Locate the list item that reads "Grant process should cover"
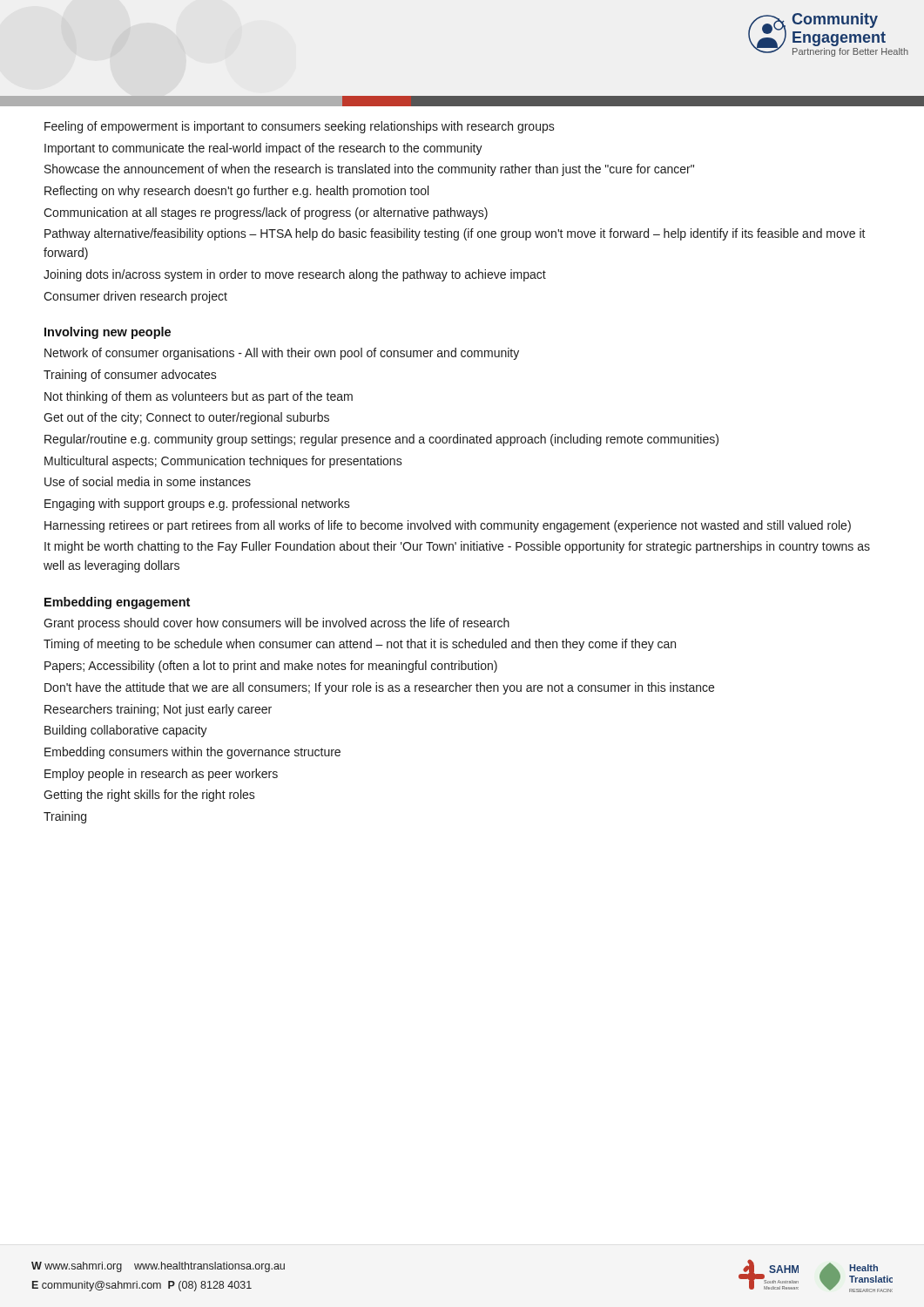 277,623
